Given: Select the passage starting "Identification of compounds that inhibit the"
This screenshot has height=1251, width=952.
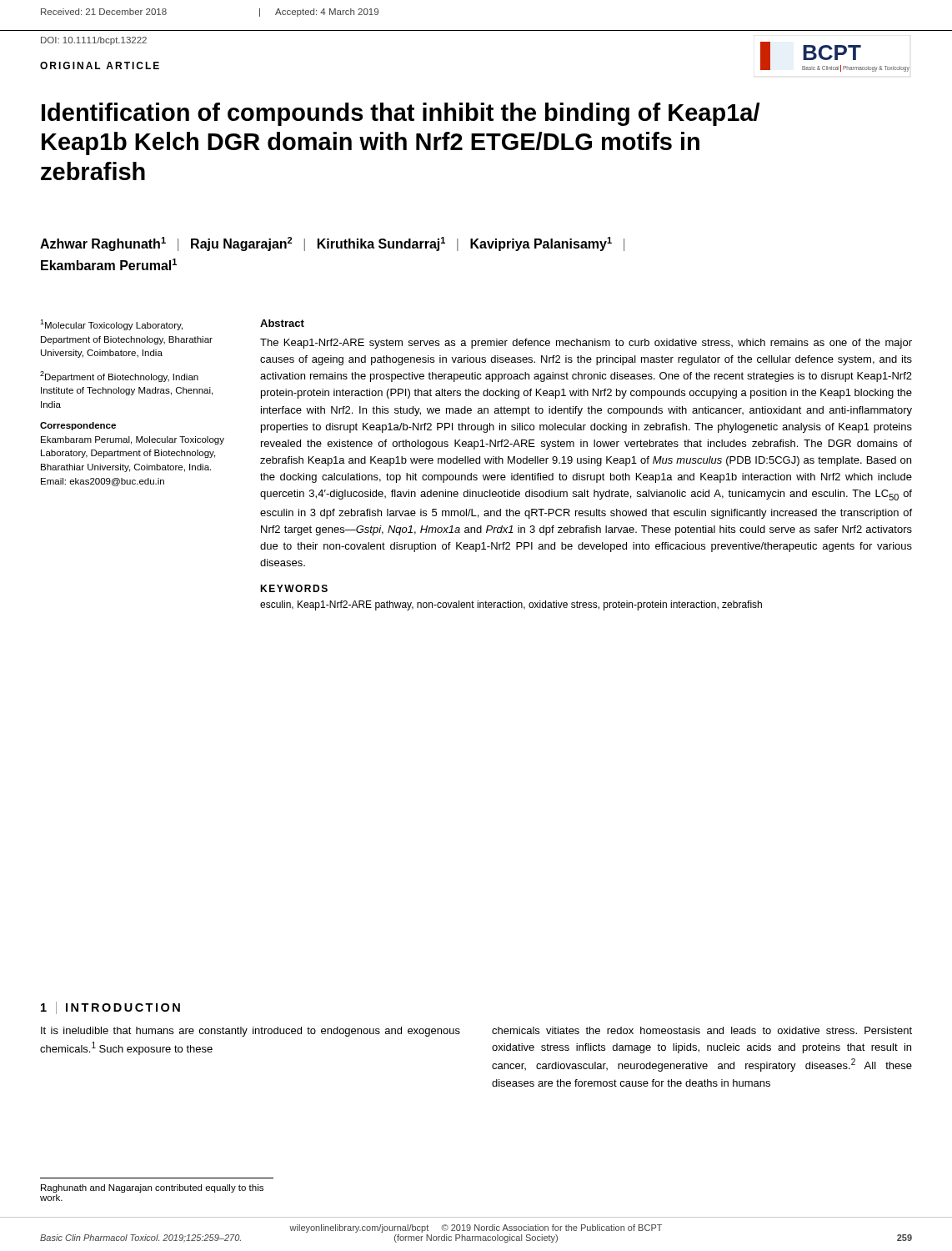Looking at the screenshot, I should click(x=476, y=143).
